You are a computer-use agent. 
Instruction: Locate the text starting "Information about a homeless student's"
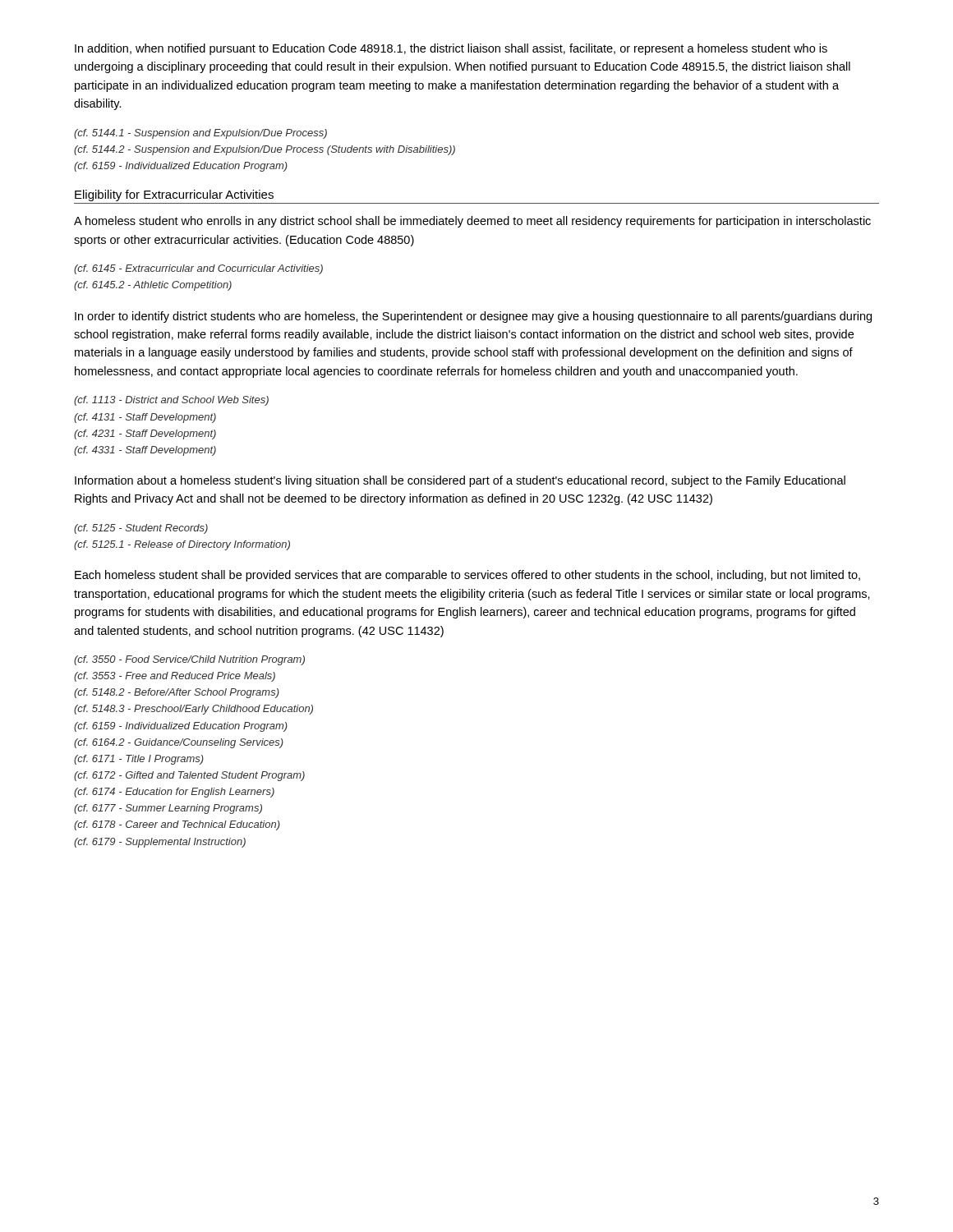(x=460, y=490)
